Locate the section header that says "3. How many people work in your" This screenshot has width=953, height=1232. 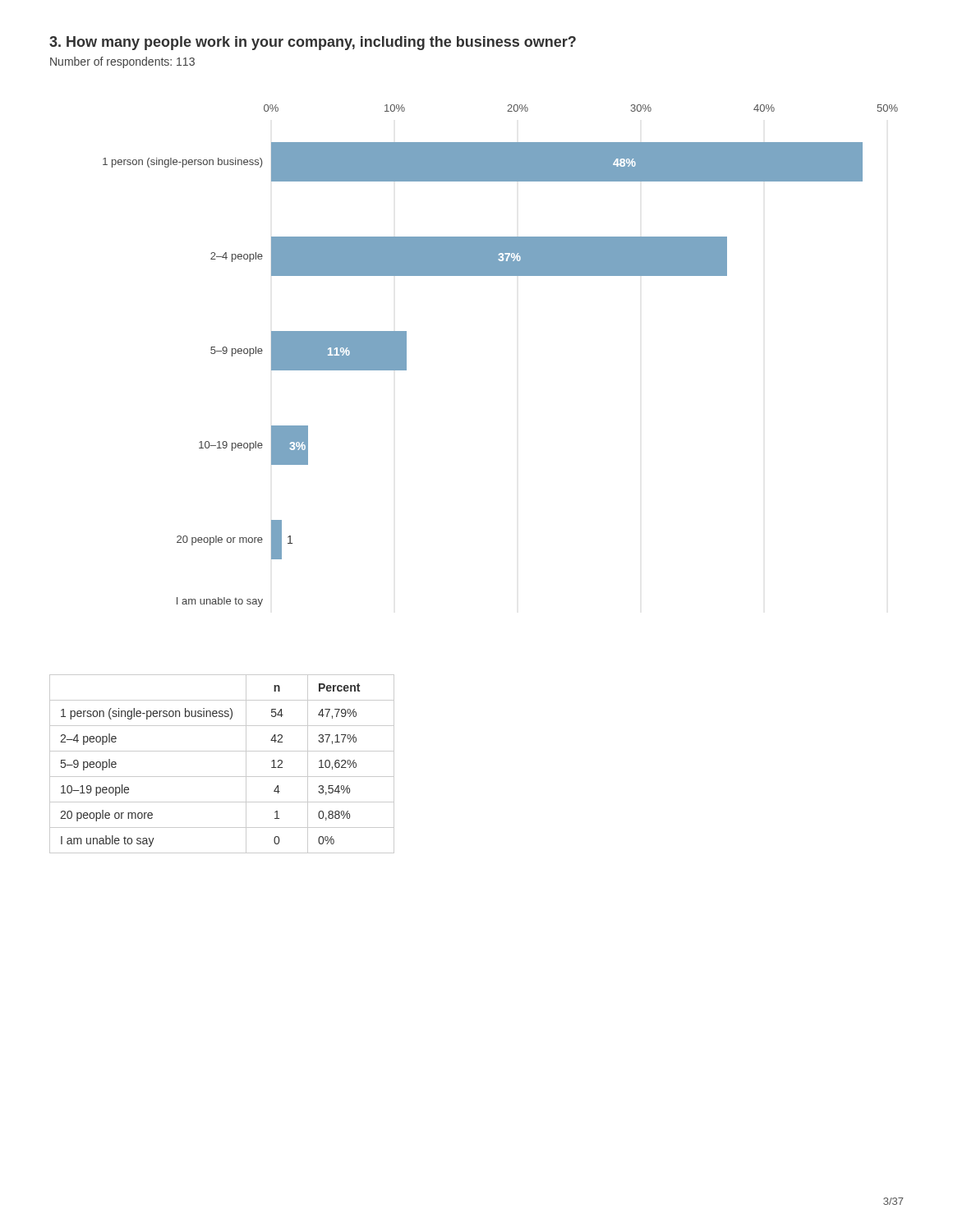tap(313, 42)
